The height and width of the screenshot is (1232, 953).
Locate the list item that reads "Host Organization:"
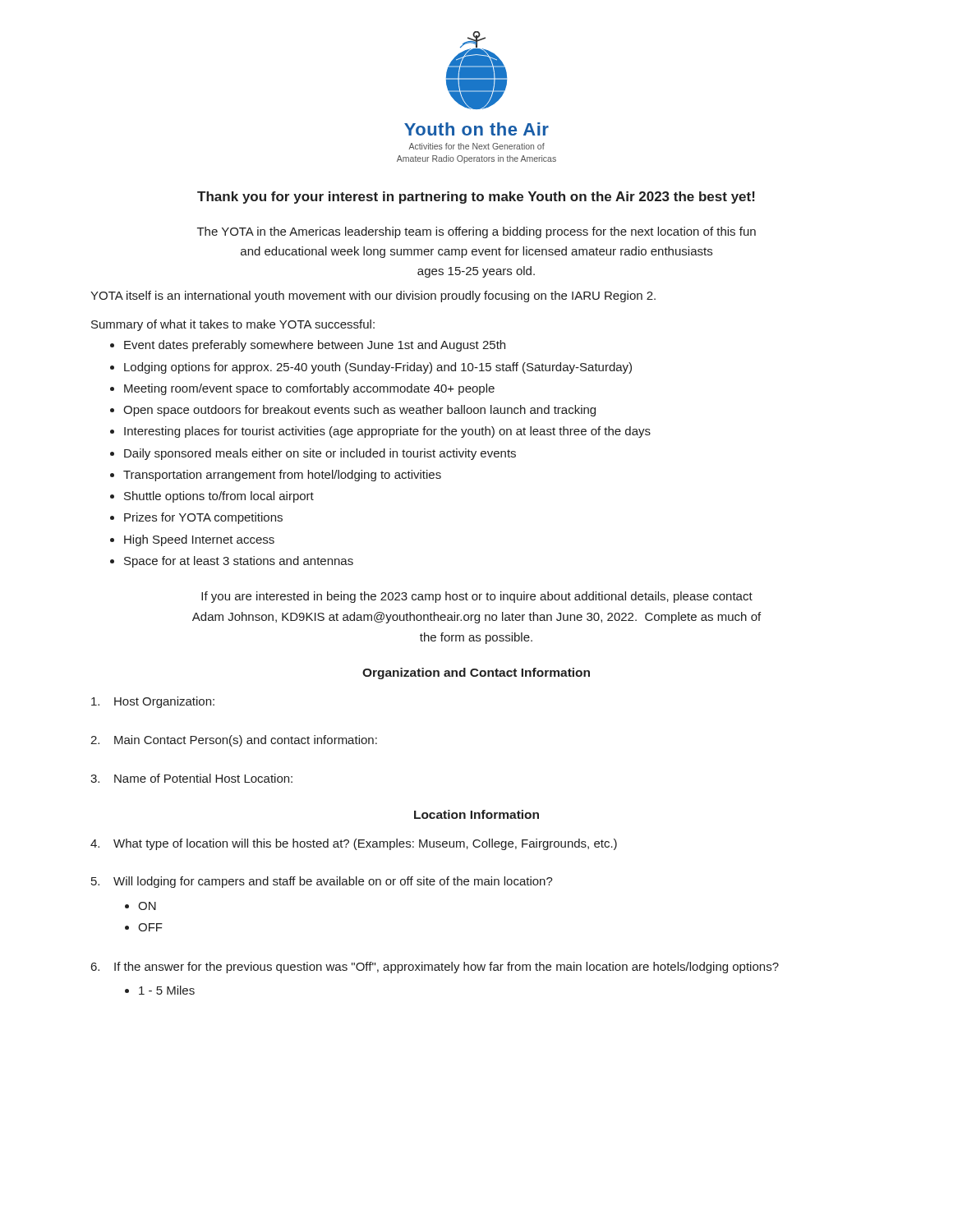(153, 702)
